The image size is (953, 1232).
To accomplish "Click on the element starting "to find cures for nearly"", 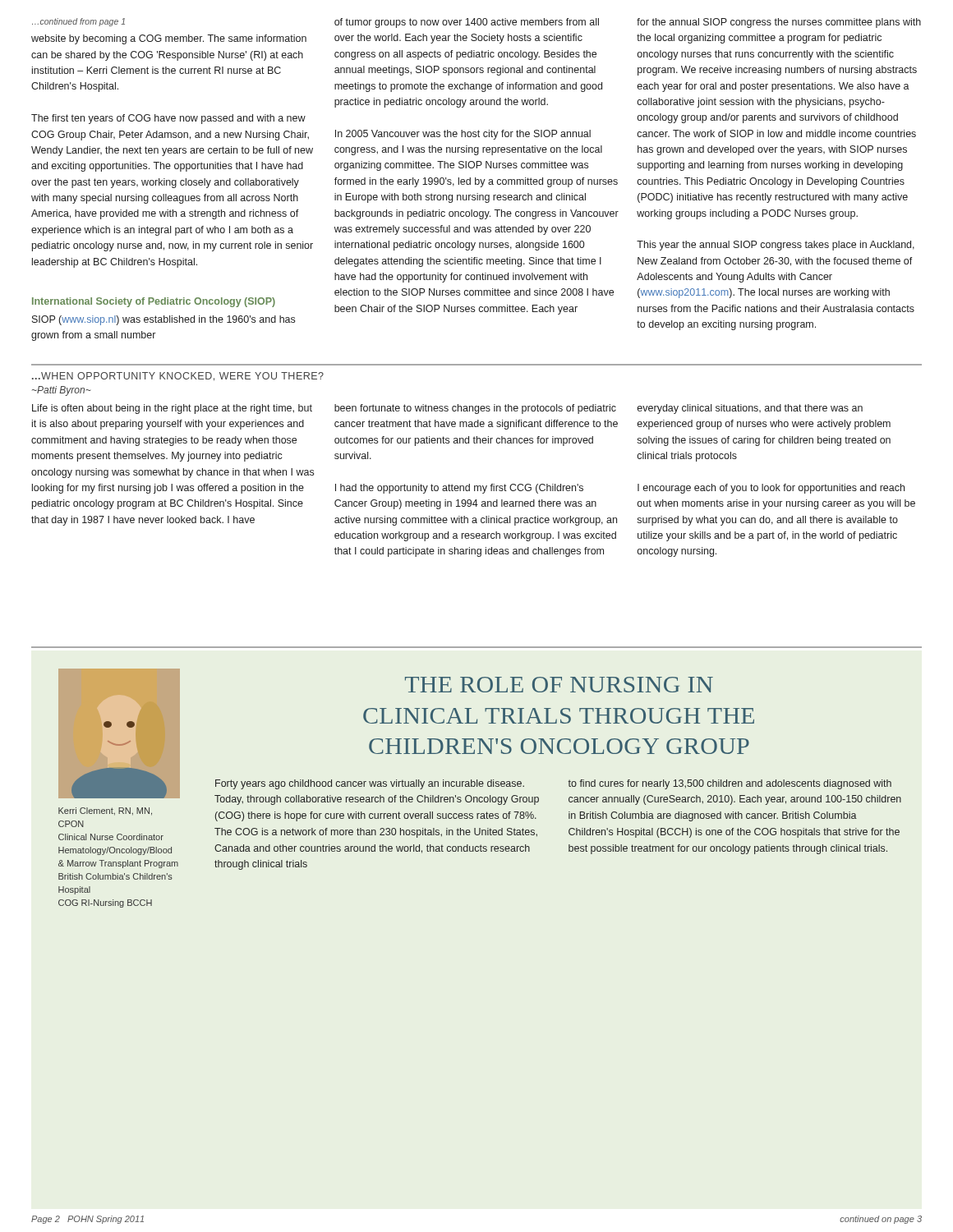I will pos(735,816).
